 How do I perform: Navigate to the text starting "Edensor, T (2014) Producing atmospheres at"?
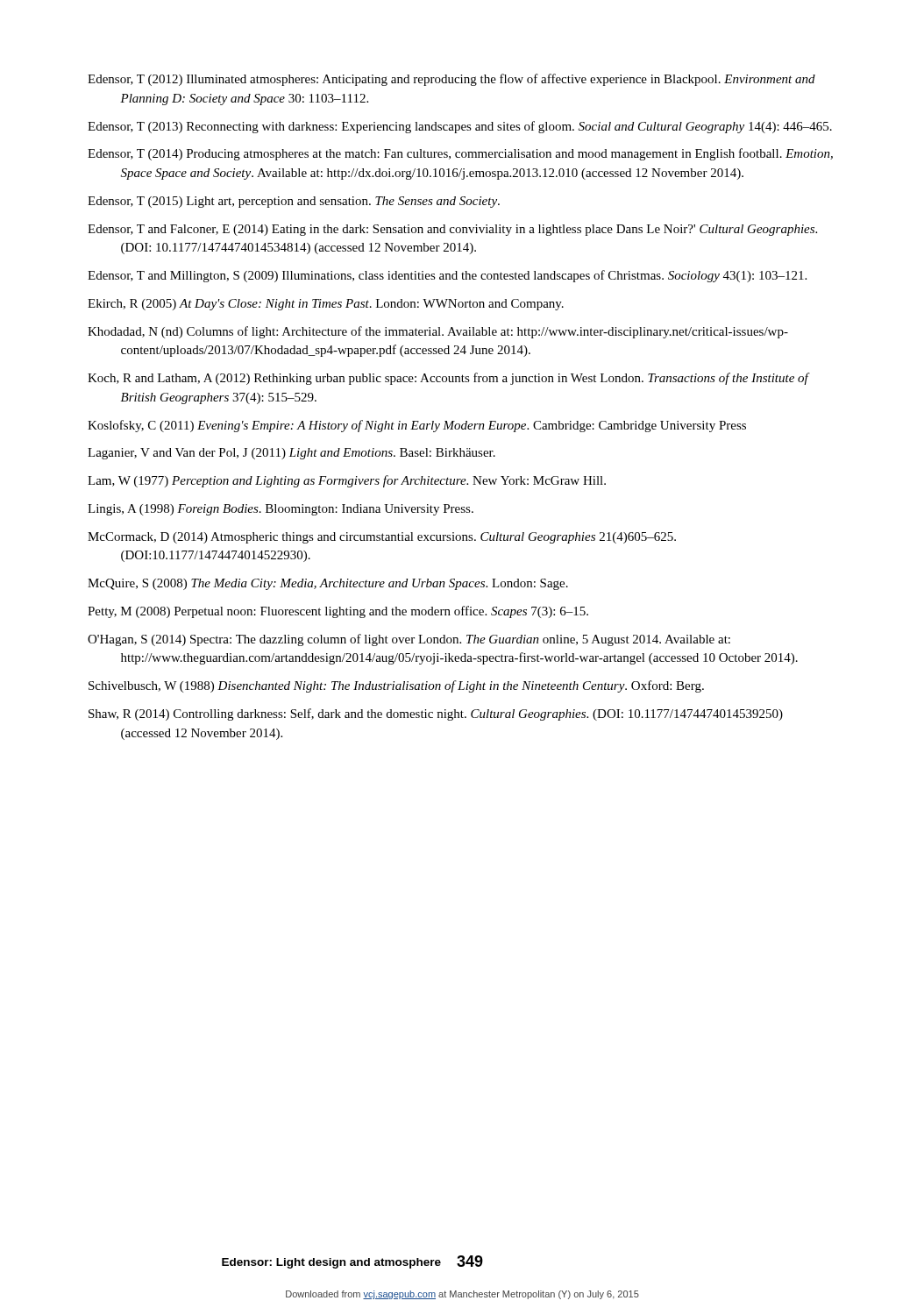[461, 163]
